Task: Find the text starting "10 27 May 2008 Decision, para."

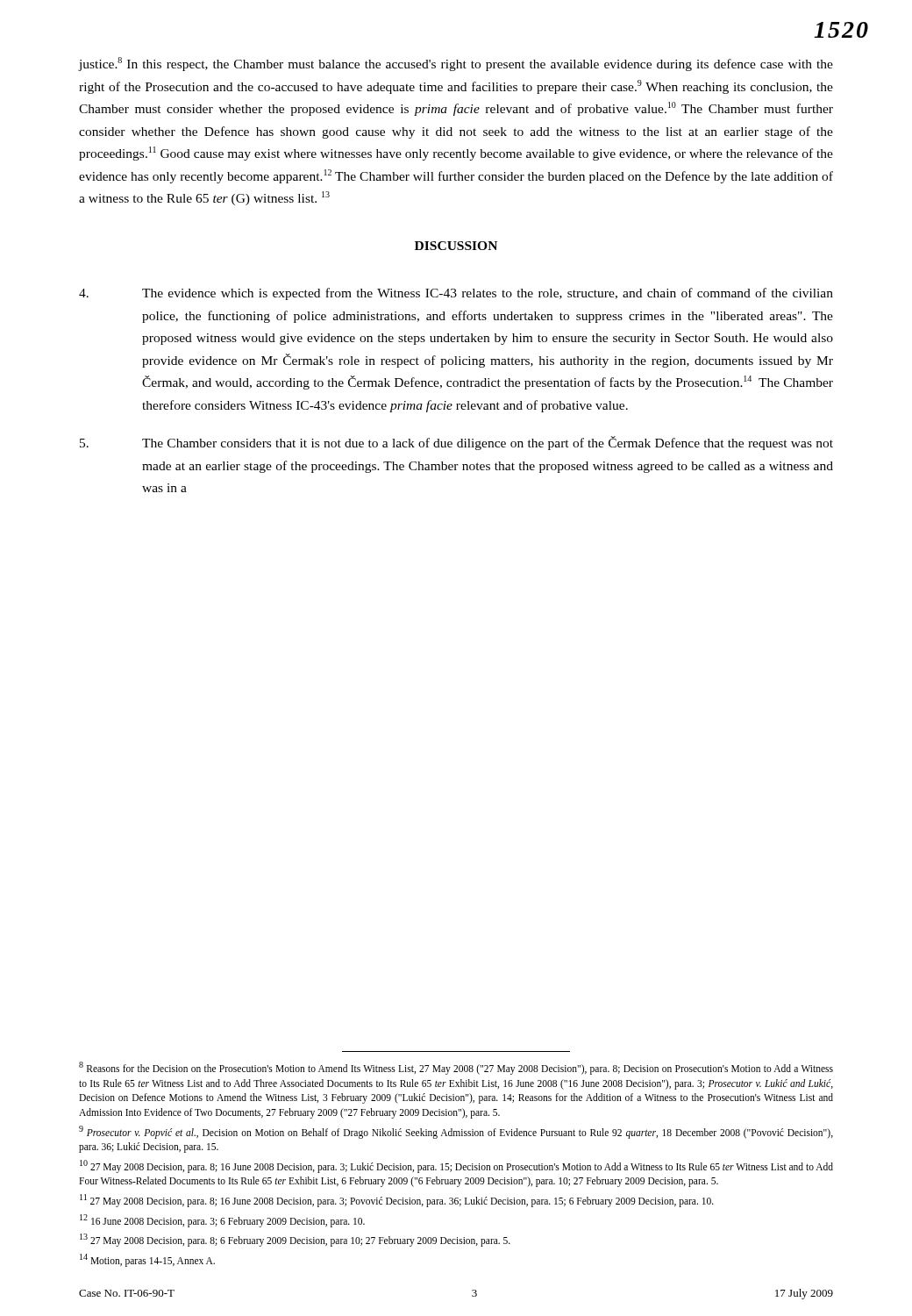Action: 456,1172
